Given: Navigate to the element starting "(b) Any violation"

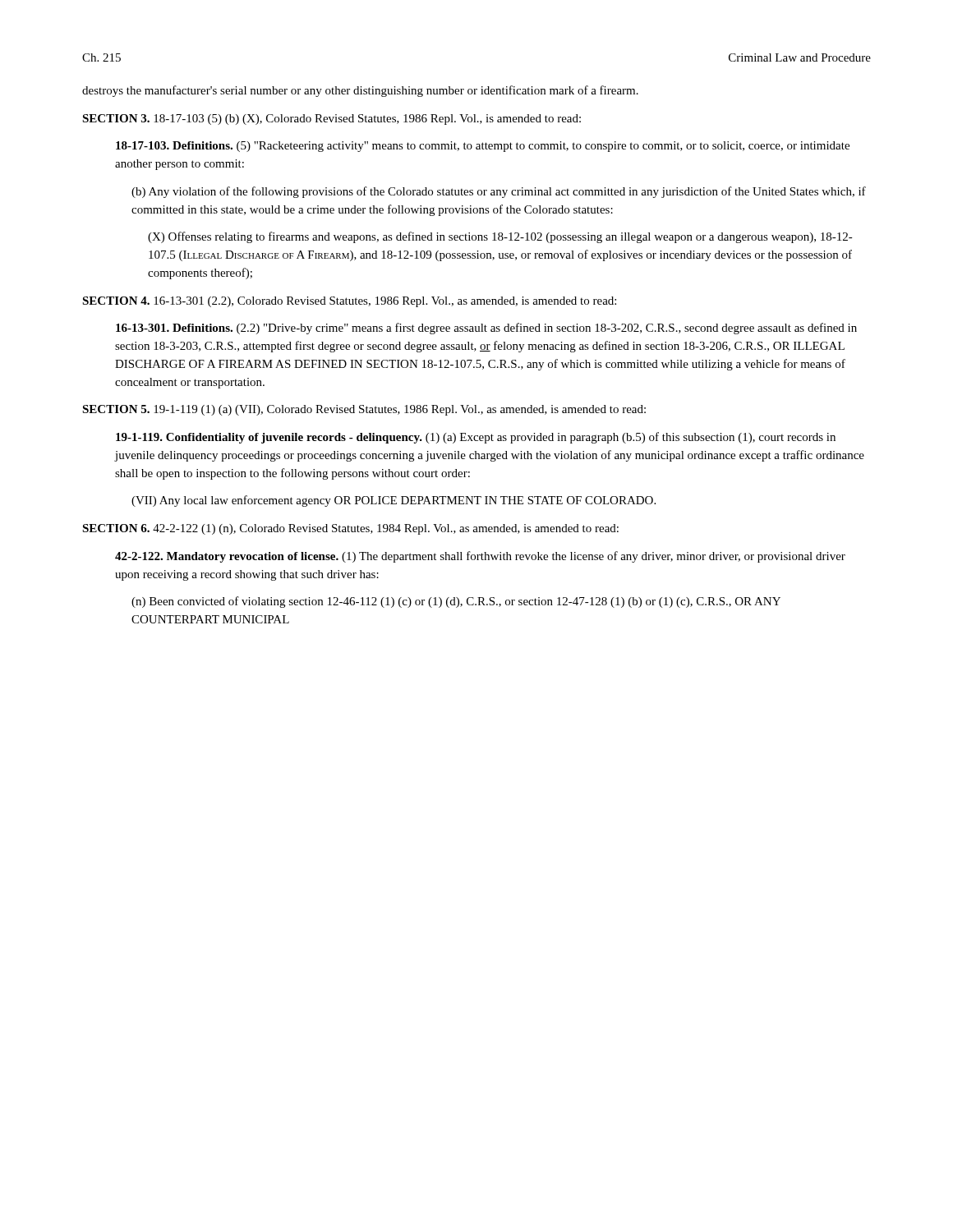Looking at the screenshot, I should pos(499,200).
